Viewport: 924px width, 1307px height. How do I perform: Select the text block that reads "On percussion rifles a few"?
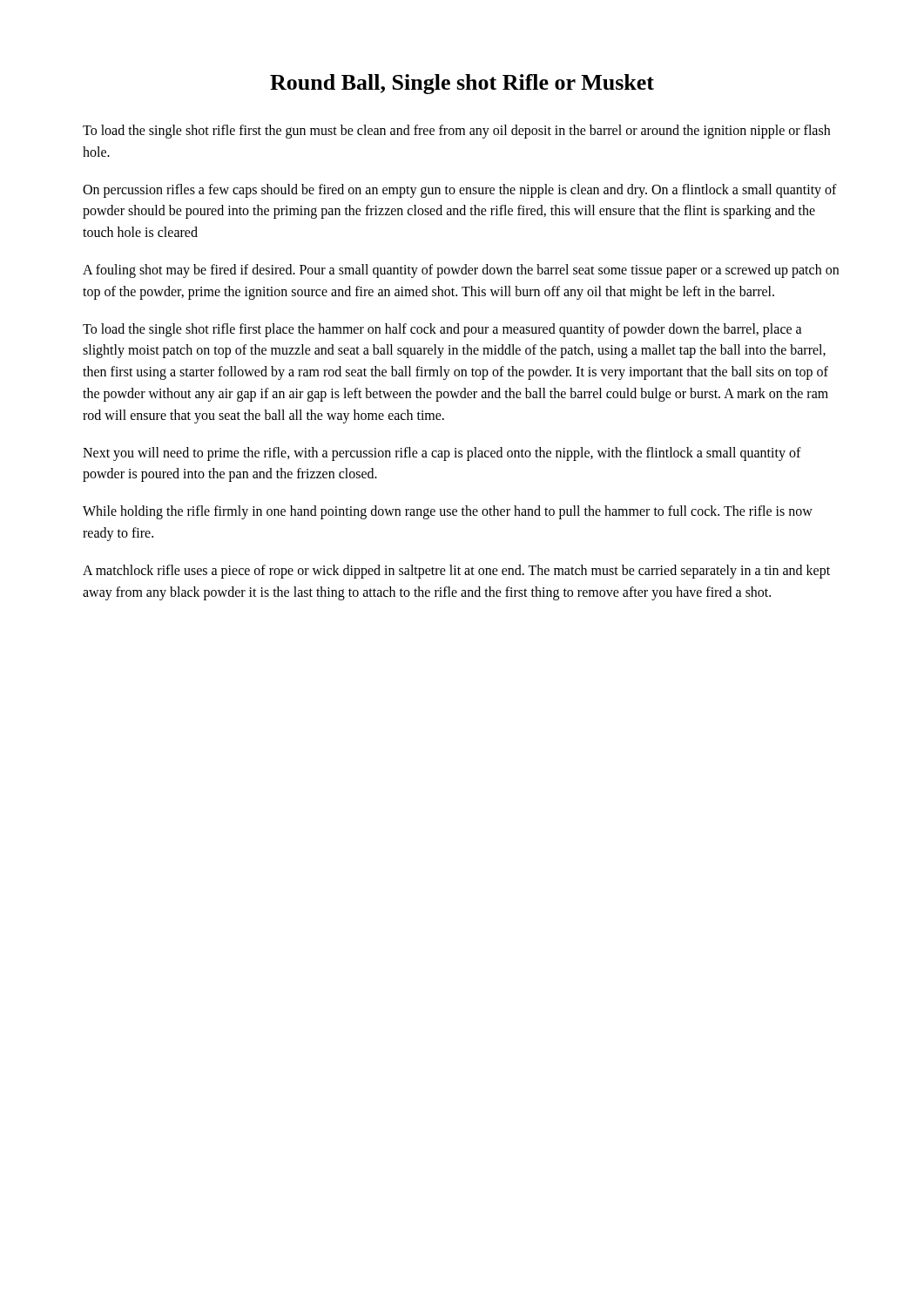tap(460, 211)
